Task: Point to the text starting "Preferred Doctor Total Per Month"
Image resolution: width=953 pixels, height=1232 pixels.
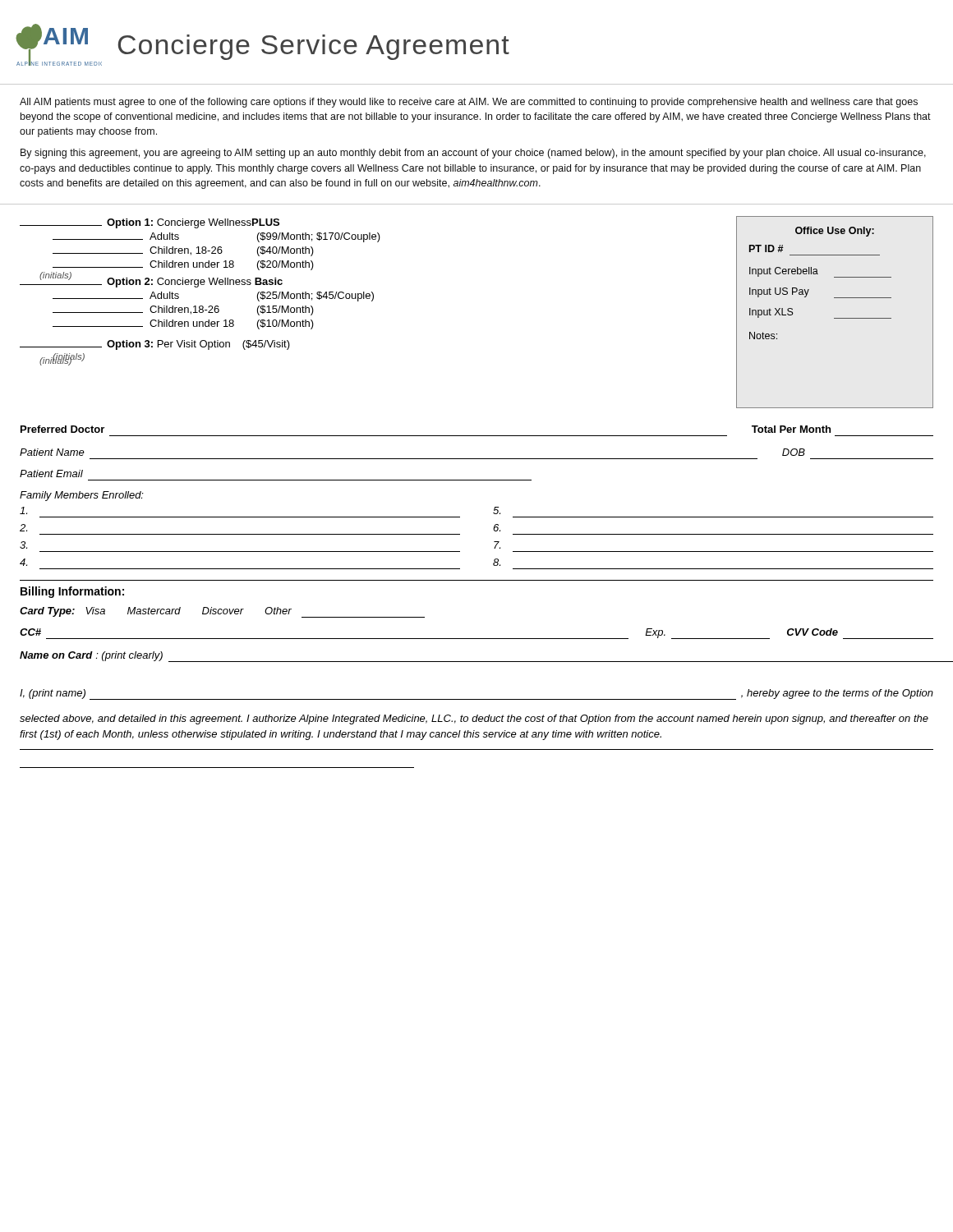Action: click(476, 429)
